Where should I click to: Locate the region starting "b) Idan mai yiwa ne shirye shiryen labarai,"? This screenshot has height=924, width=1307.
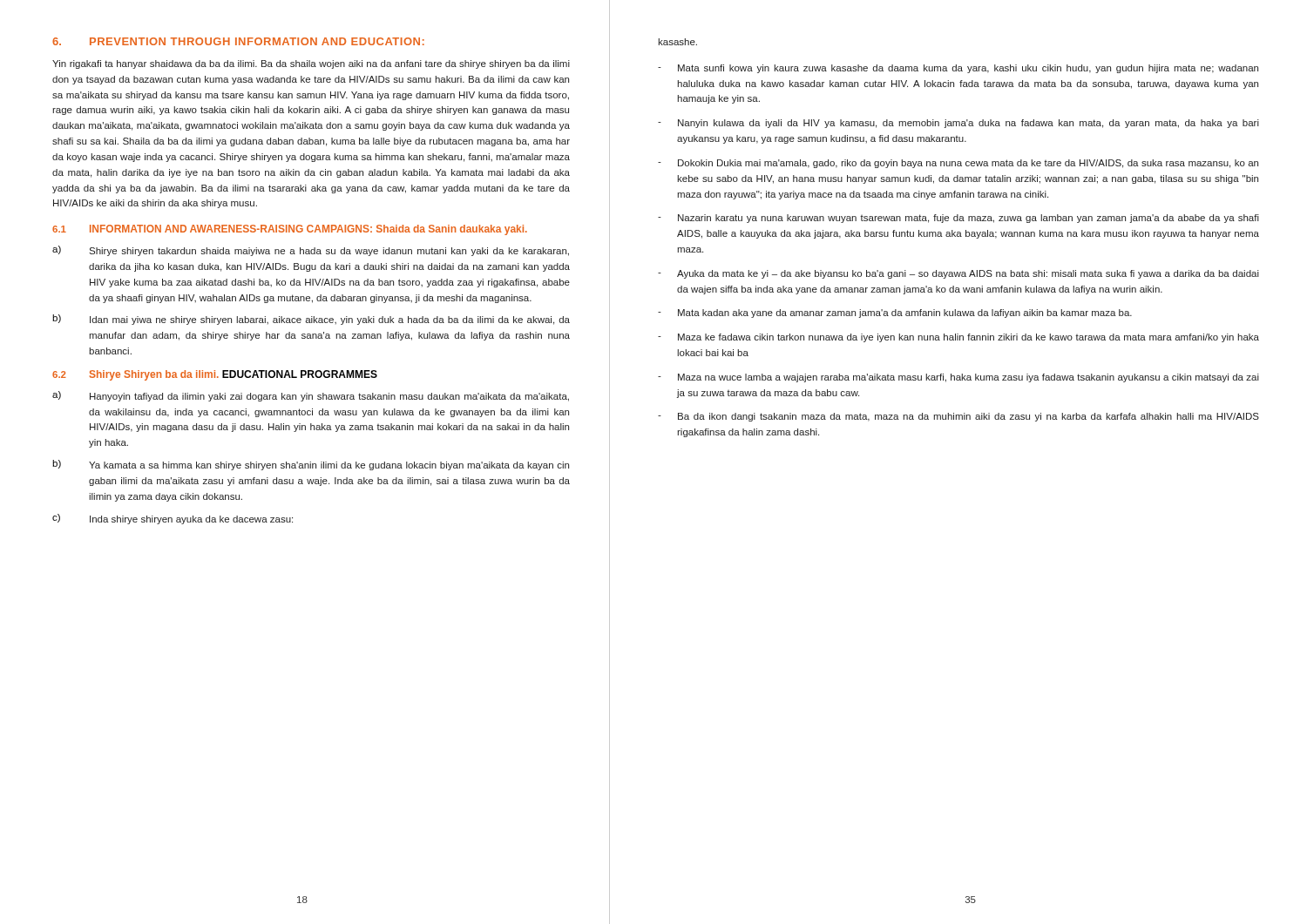(311, 336)
